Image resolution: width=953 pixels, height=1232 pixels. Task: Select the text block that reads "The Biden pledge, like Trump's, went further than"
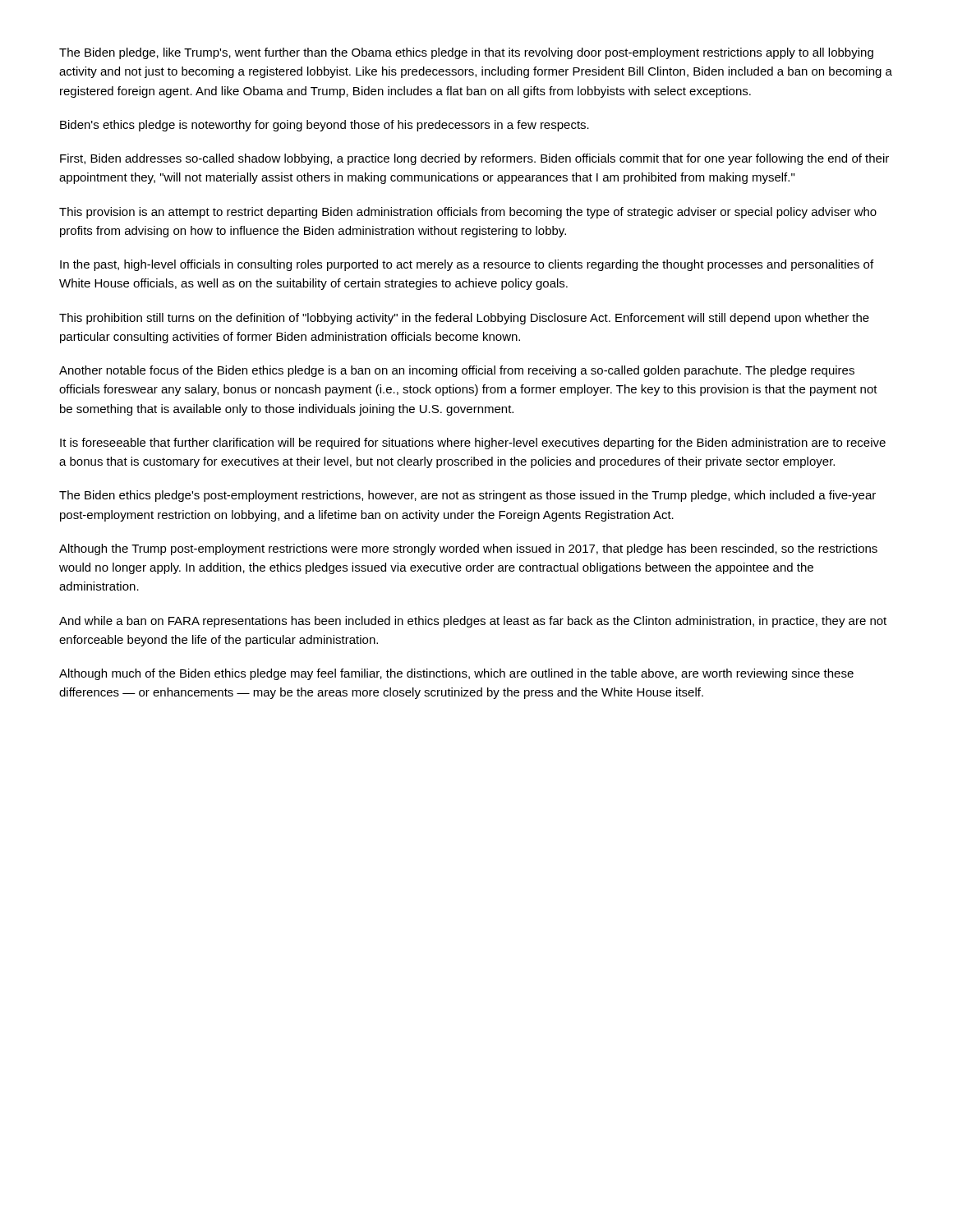(476, 71)
